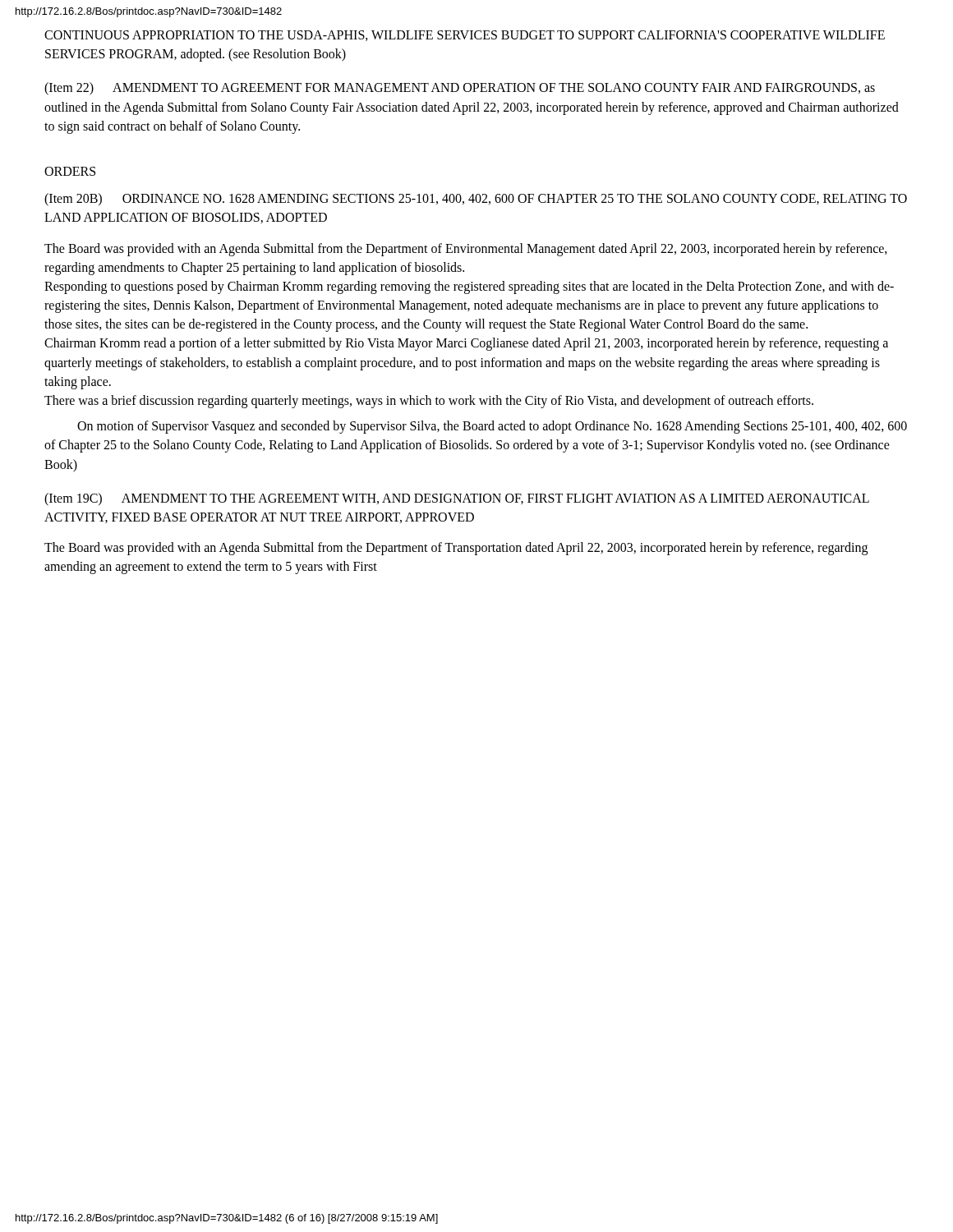Click the passage that begins "CONTINUOUS APPROPRIATION TO"

476,45
